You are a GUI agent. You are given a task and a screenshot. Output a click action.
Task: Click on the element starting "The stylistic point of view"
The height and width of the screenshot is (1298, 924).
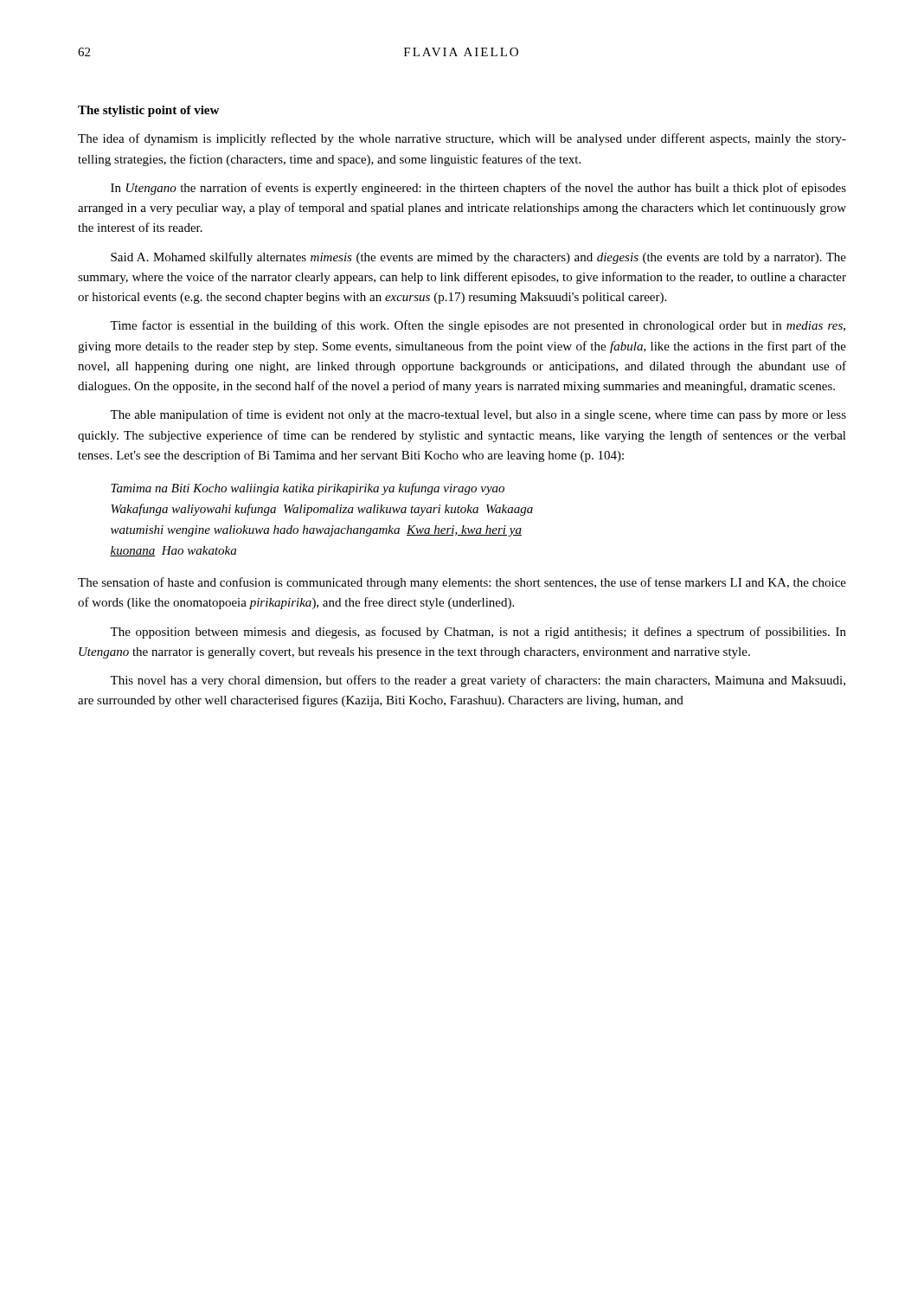(x=149, y=110)
